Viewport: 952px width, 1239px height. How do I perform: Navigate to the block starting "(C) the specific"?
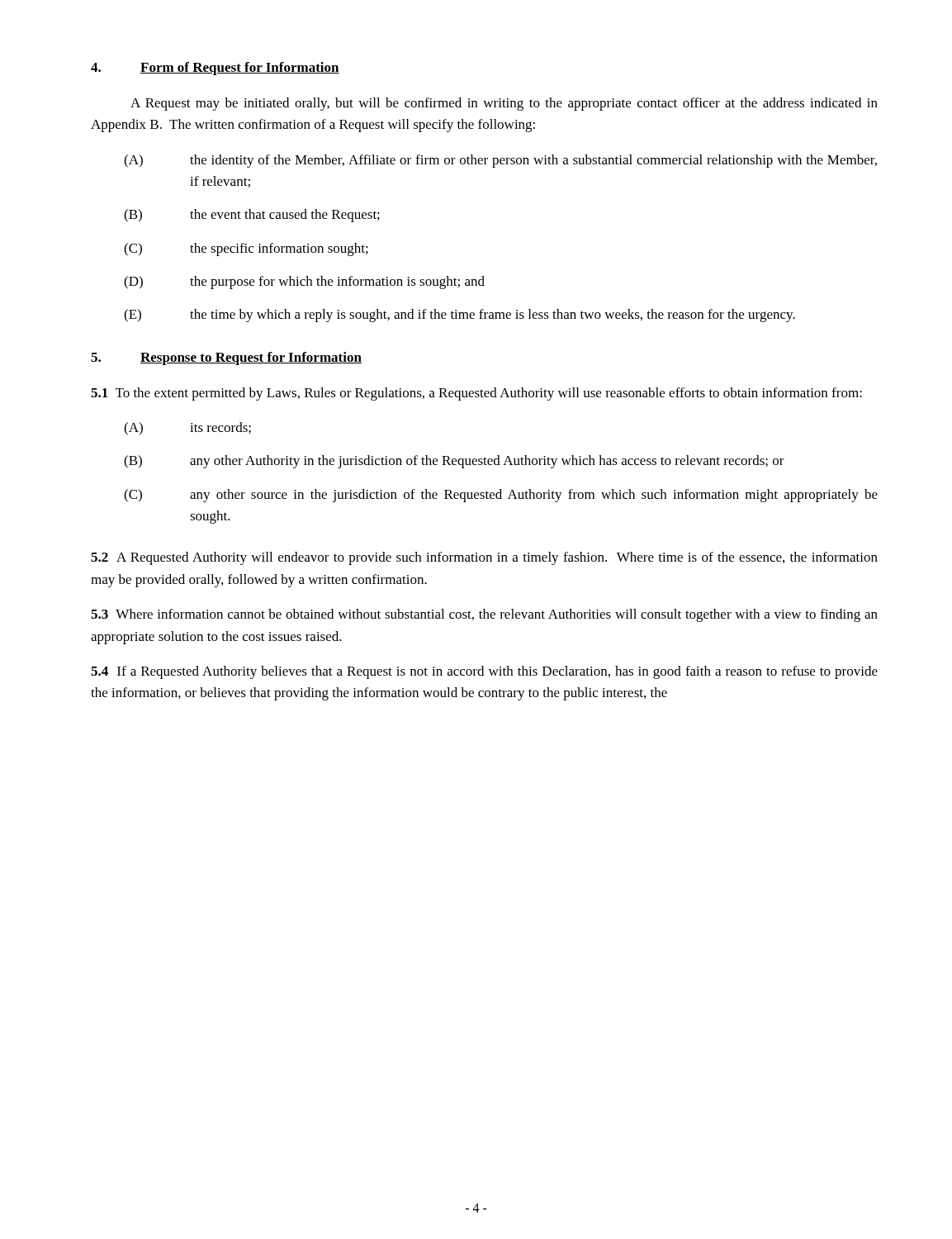[x=246, y=249]
